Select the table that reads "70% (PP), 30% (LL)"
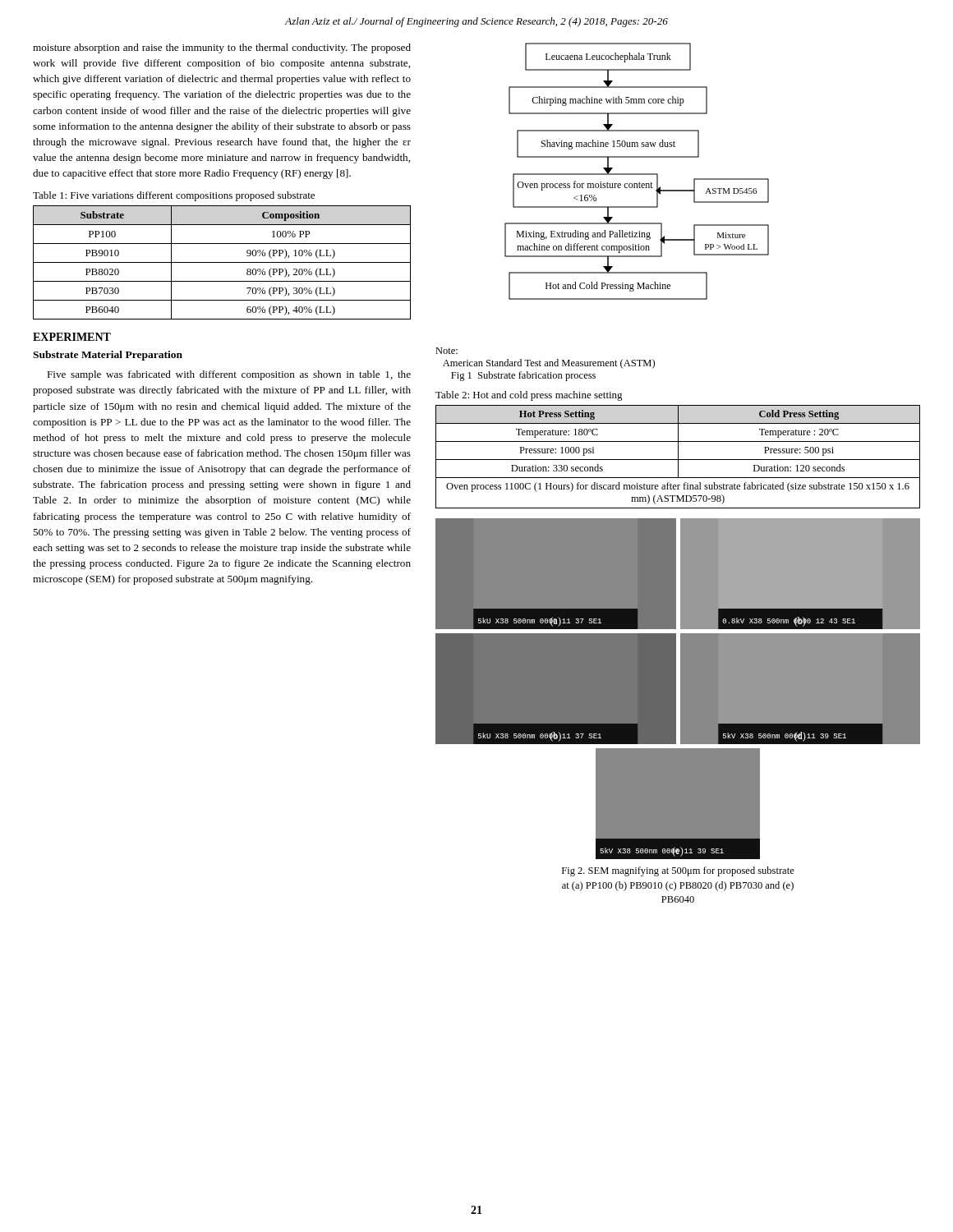Image resolution: width=953 pixels, height=1232 pixels. pos(222,263)
